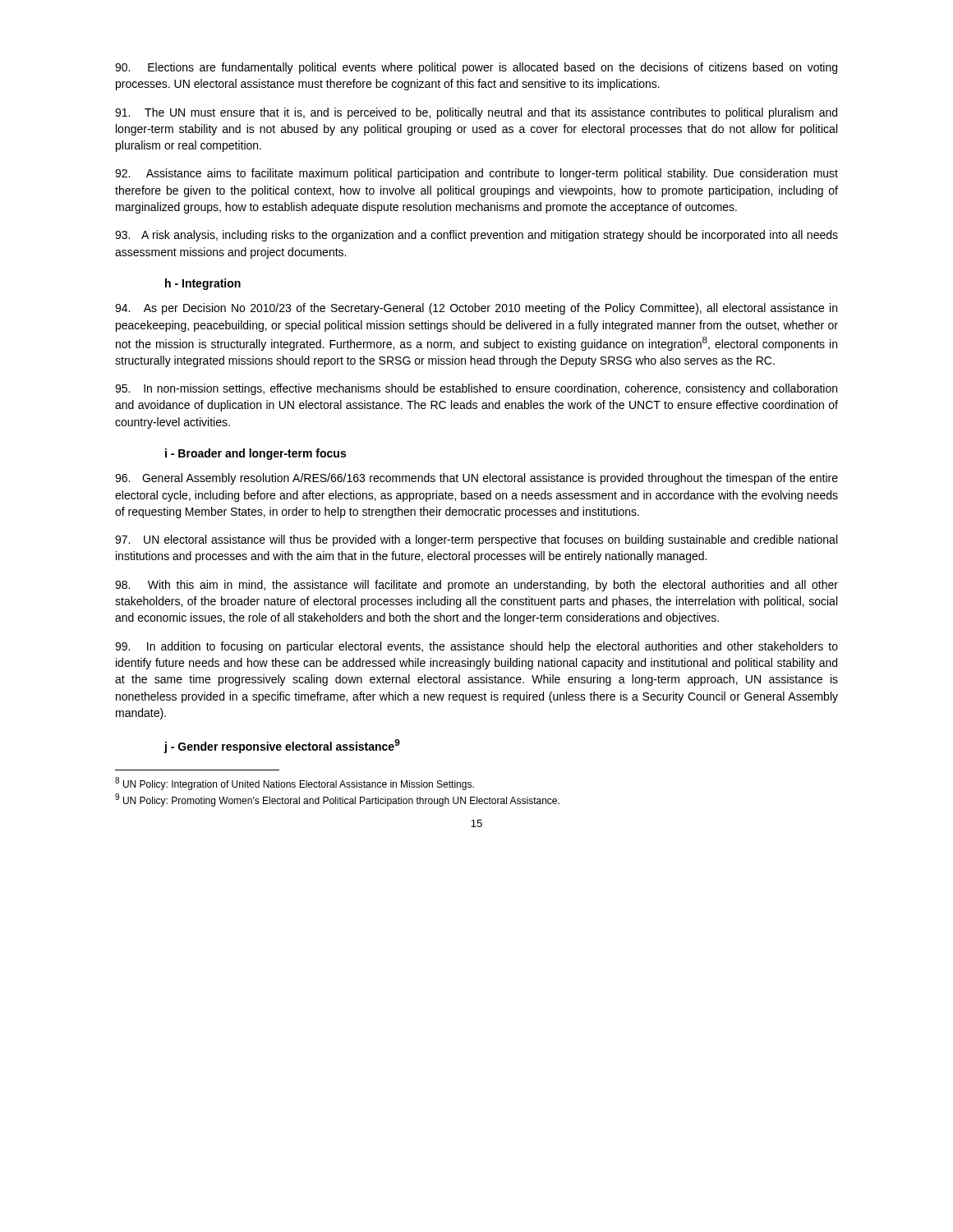Locate the block of text that opens with "9 UN Policy: Promoting Women's"

coord(338,800)
